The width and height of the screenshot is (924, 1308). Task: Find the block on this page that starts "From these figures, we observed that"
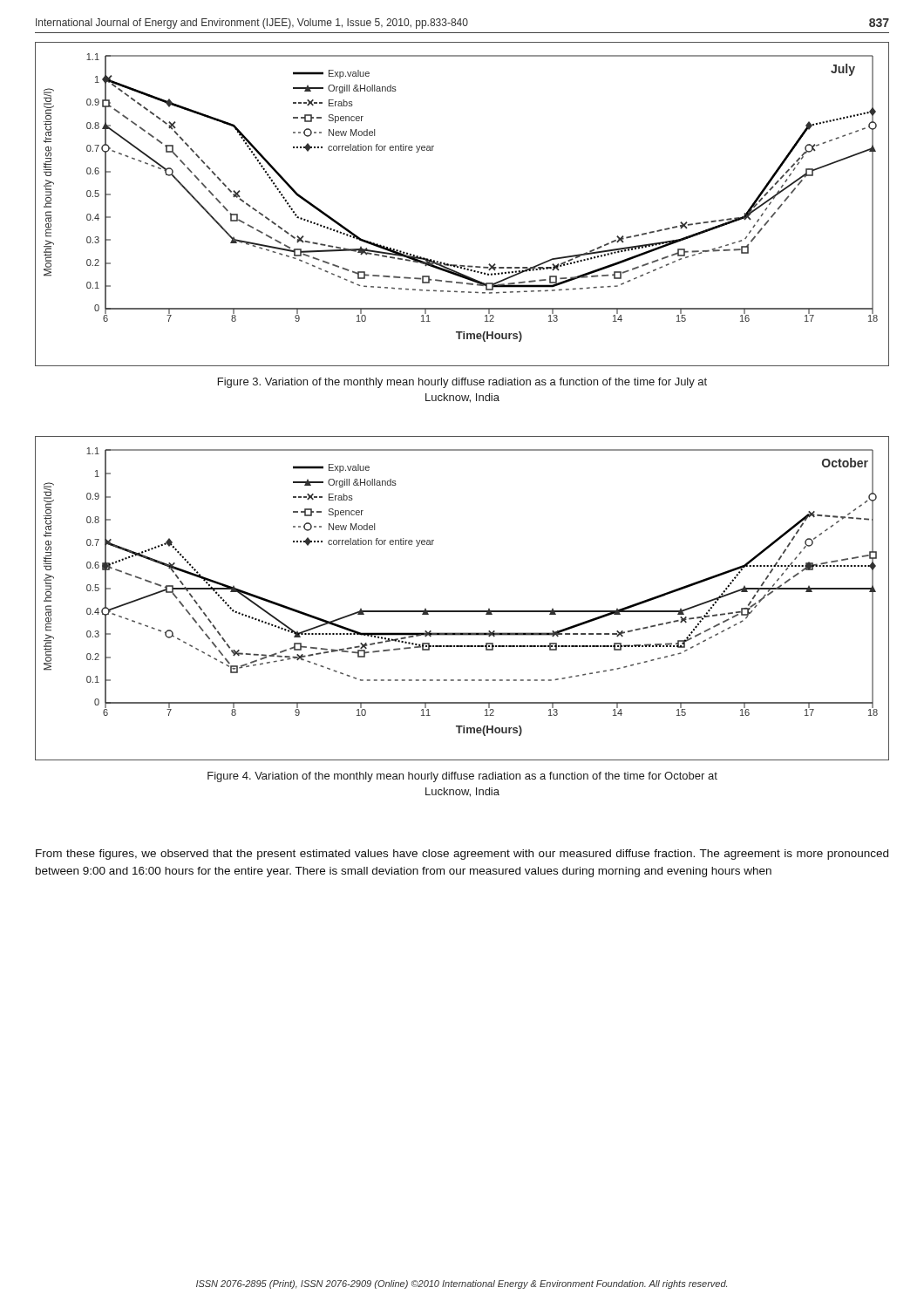coord(462,863)
